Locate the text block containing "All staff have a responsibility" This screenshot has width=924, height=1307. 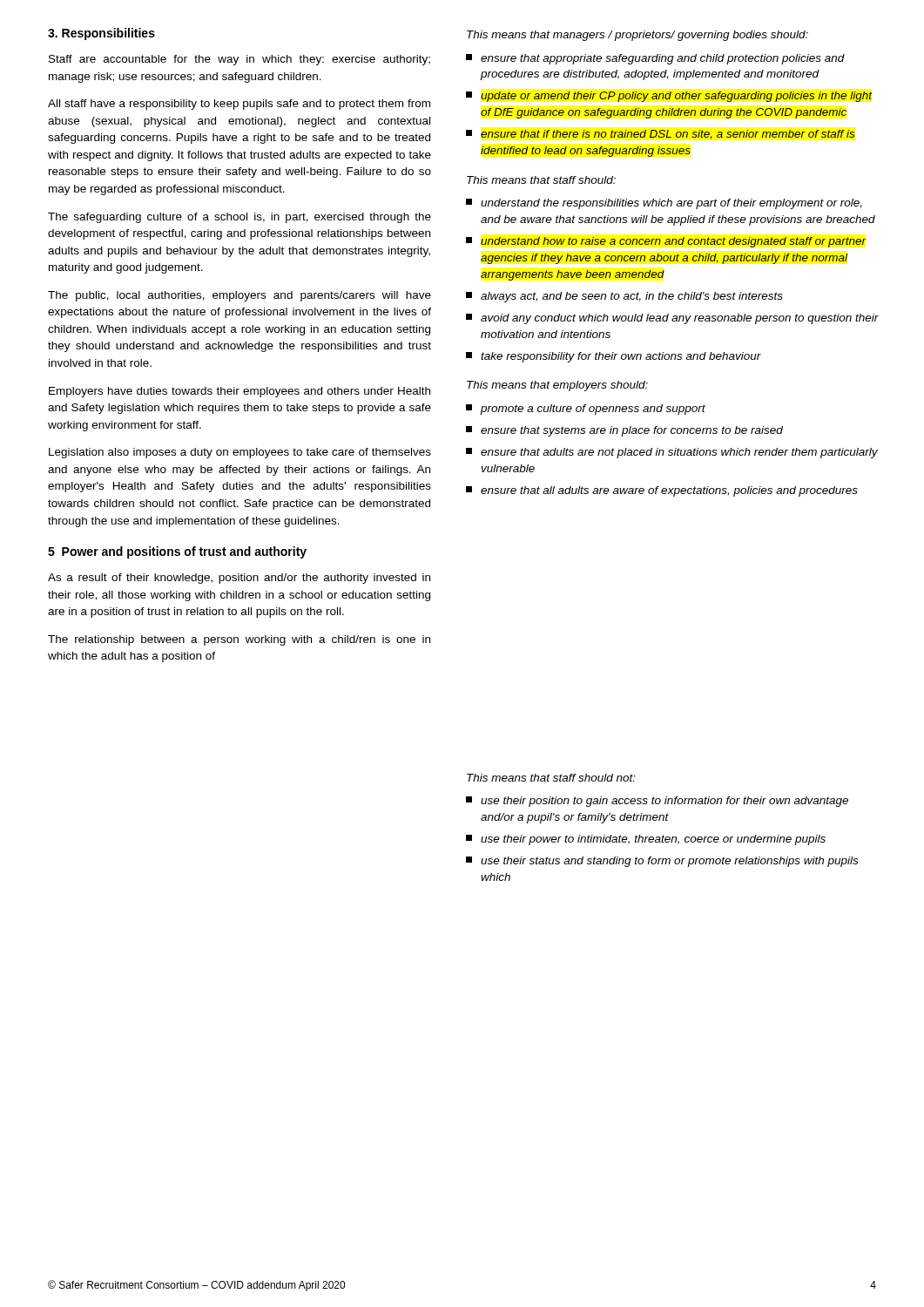point(239,146)
